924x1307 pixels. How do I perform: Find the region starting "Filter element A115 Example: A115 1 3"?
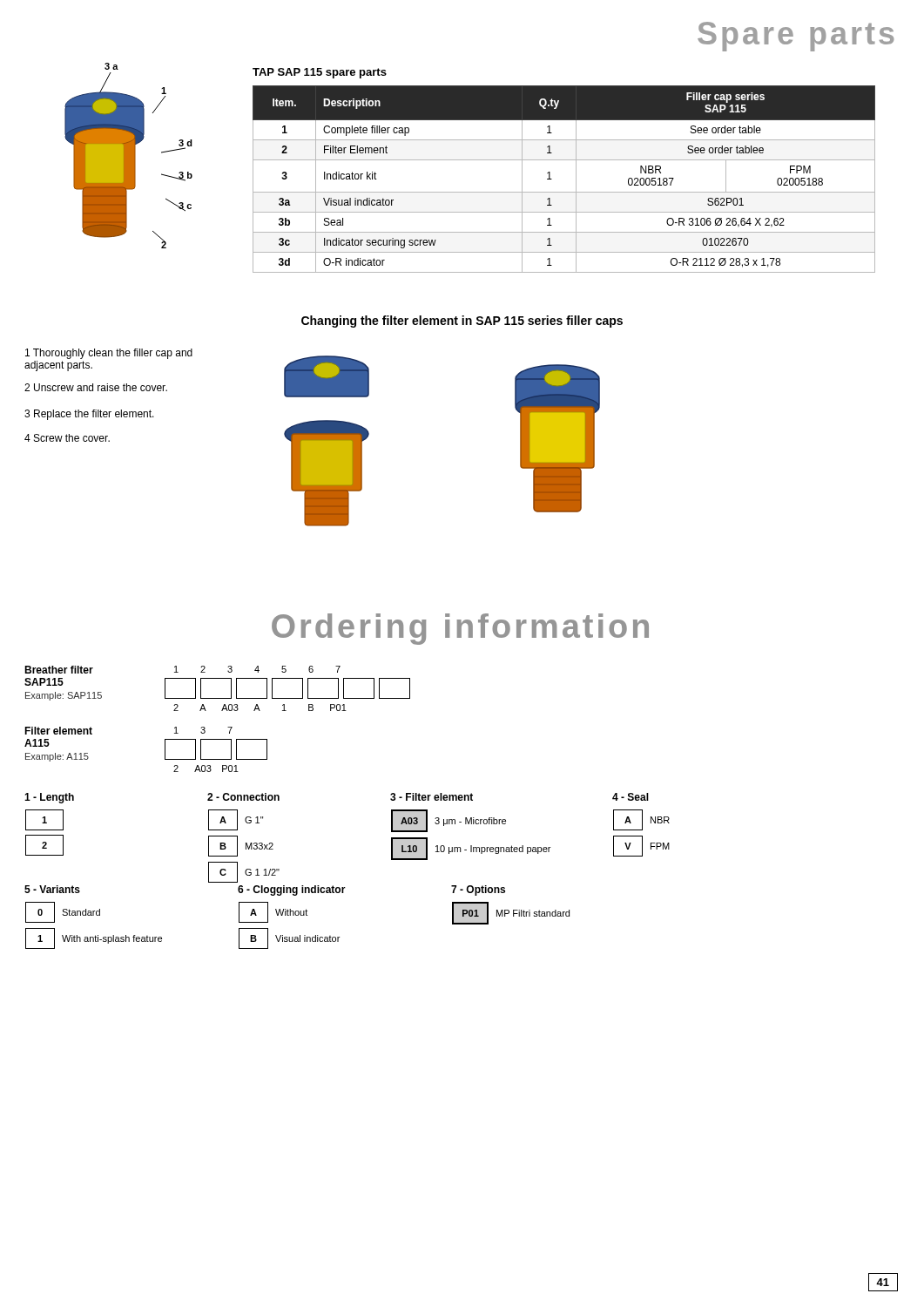pos(60,731)
